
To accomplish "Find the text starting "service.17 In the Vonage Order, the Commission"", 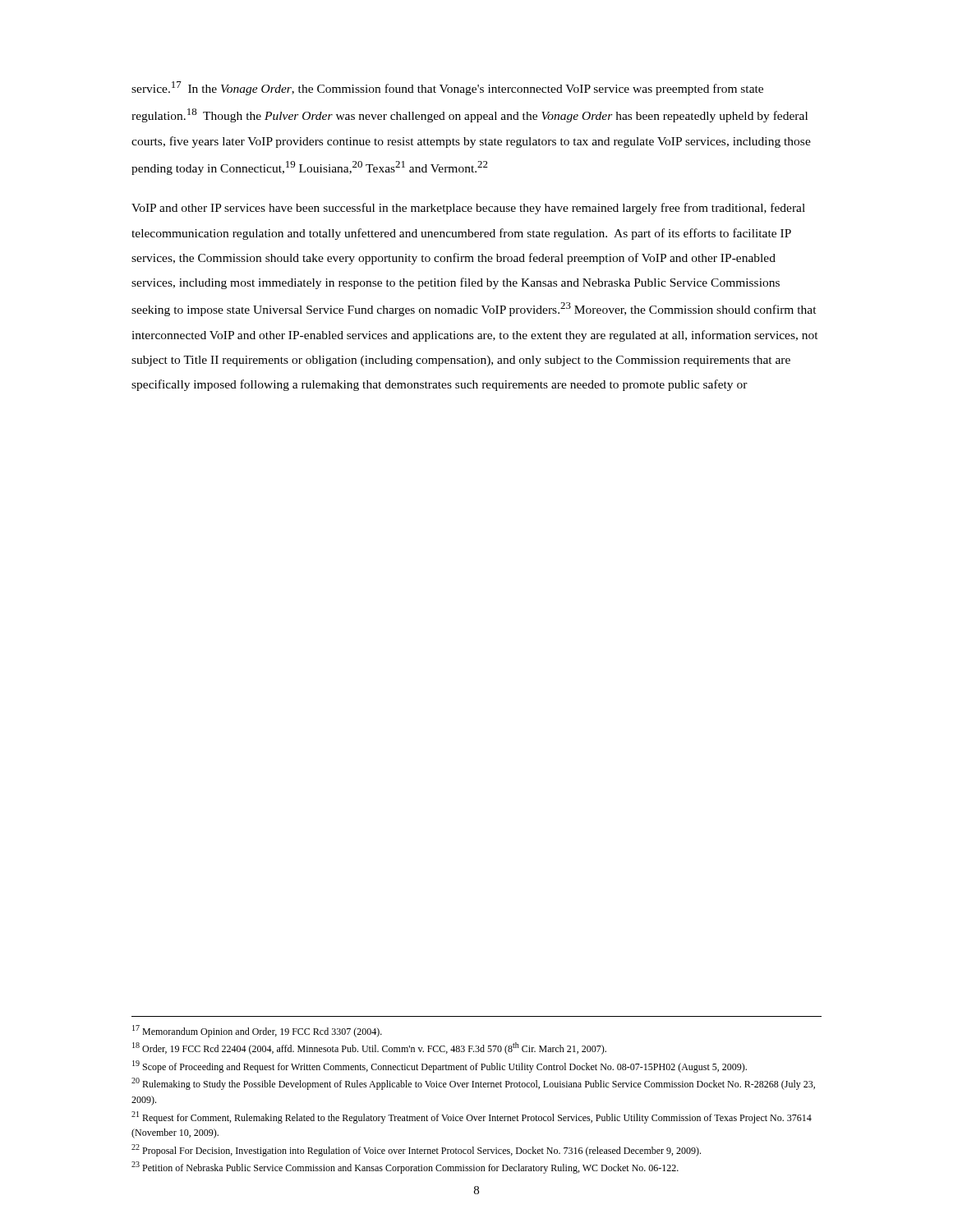I will (x=476, y=235).
